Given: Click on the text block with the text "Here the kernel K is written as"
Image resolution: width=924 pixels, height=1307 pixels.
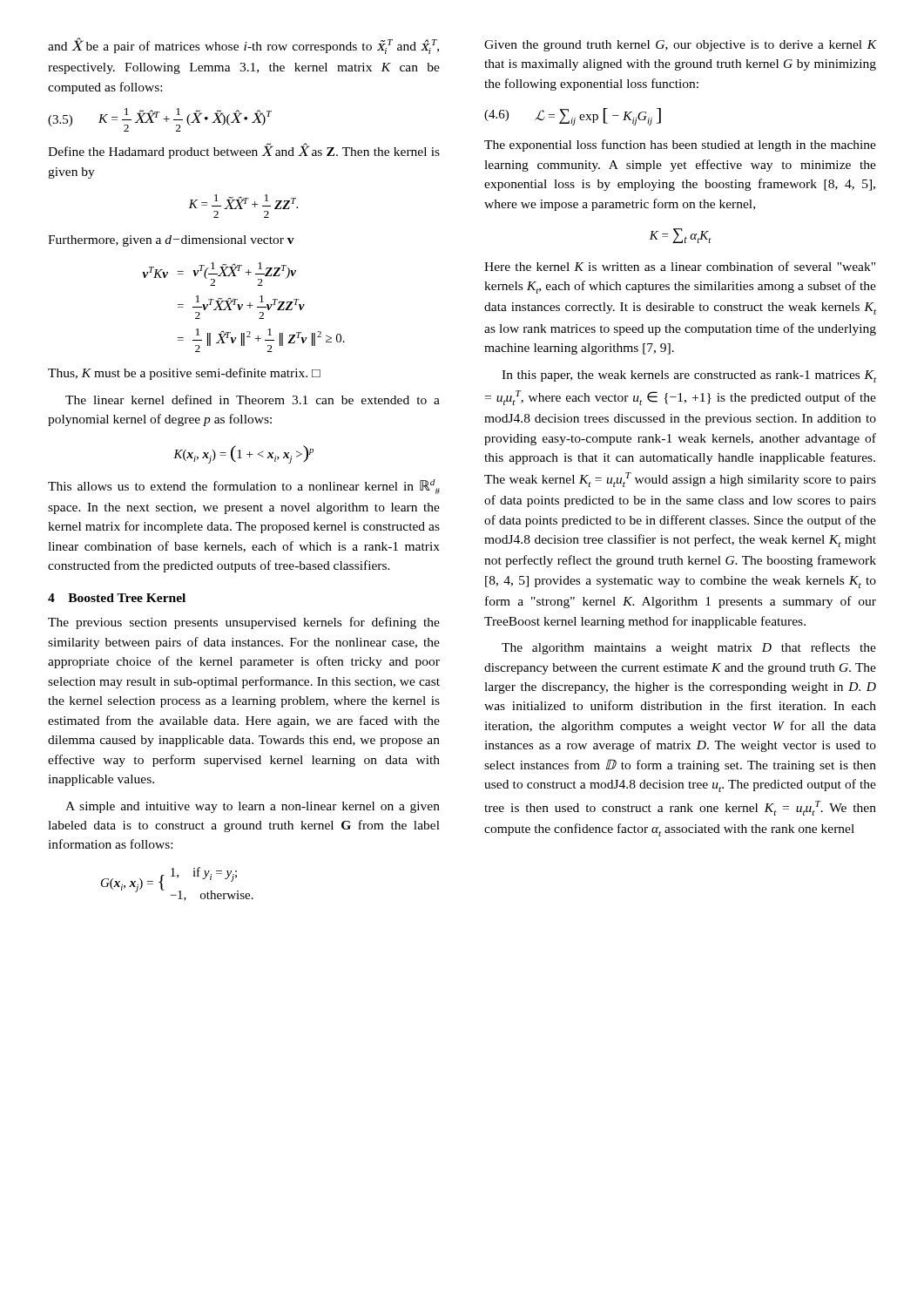Looking at the screenshot, I should point(680,307).
